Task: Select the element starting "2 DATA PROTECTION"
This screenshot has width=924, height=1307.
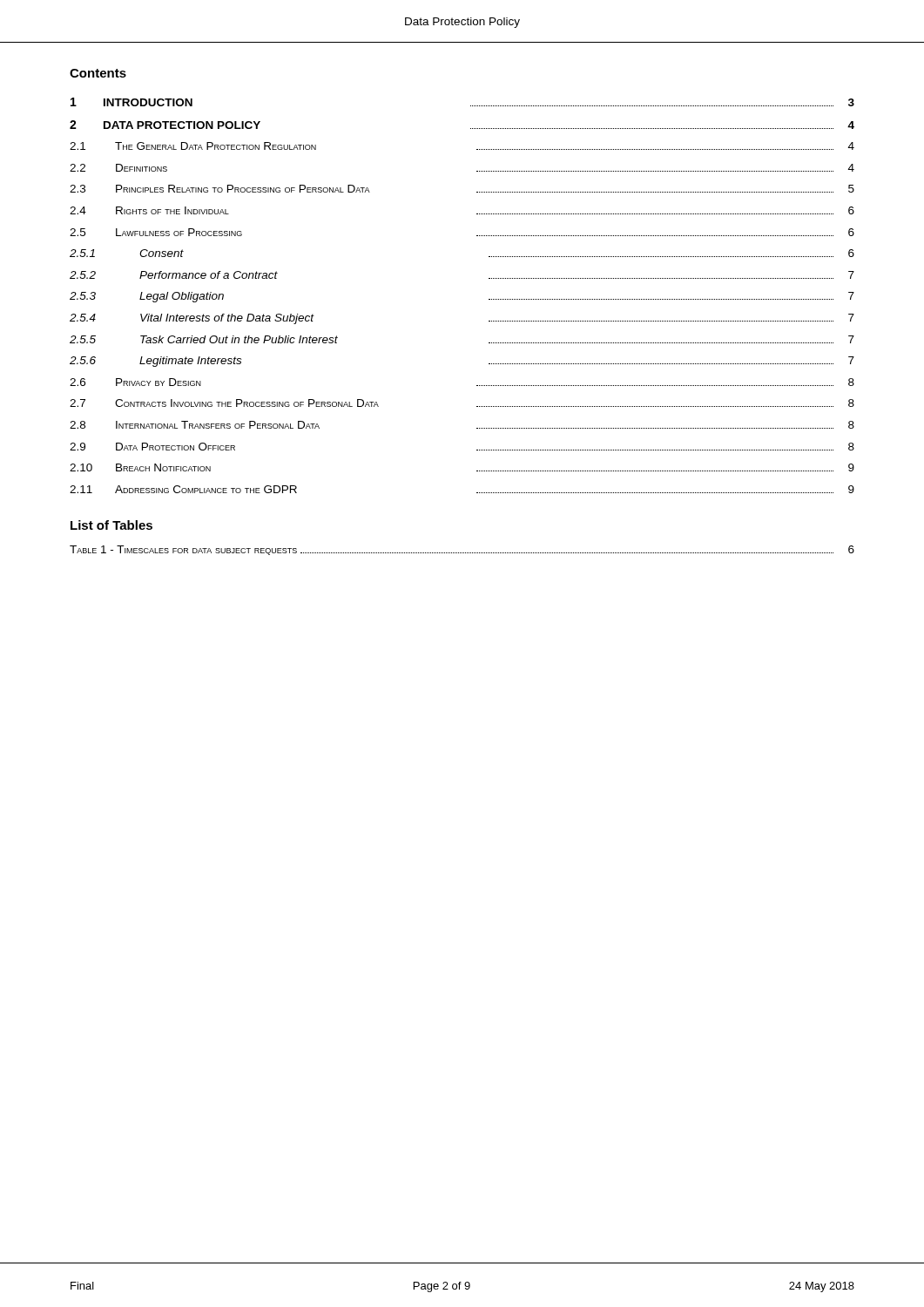Action: point(462,124)
